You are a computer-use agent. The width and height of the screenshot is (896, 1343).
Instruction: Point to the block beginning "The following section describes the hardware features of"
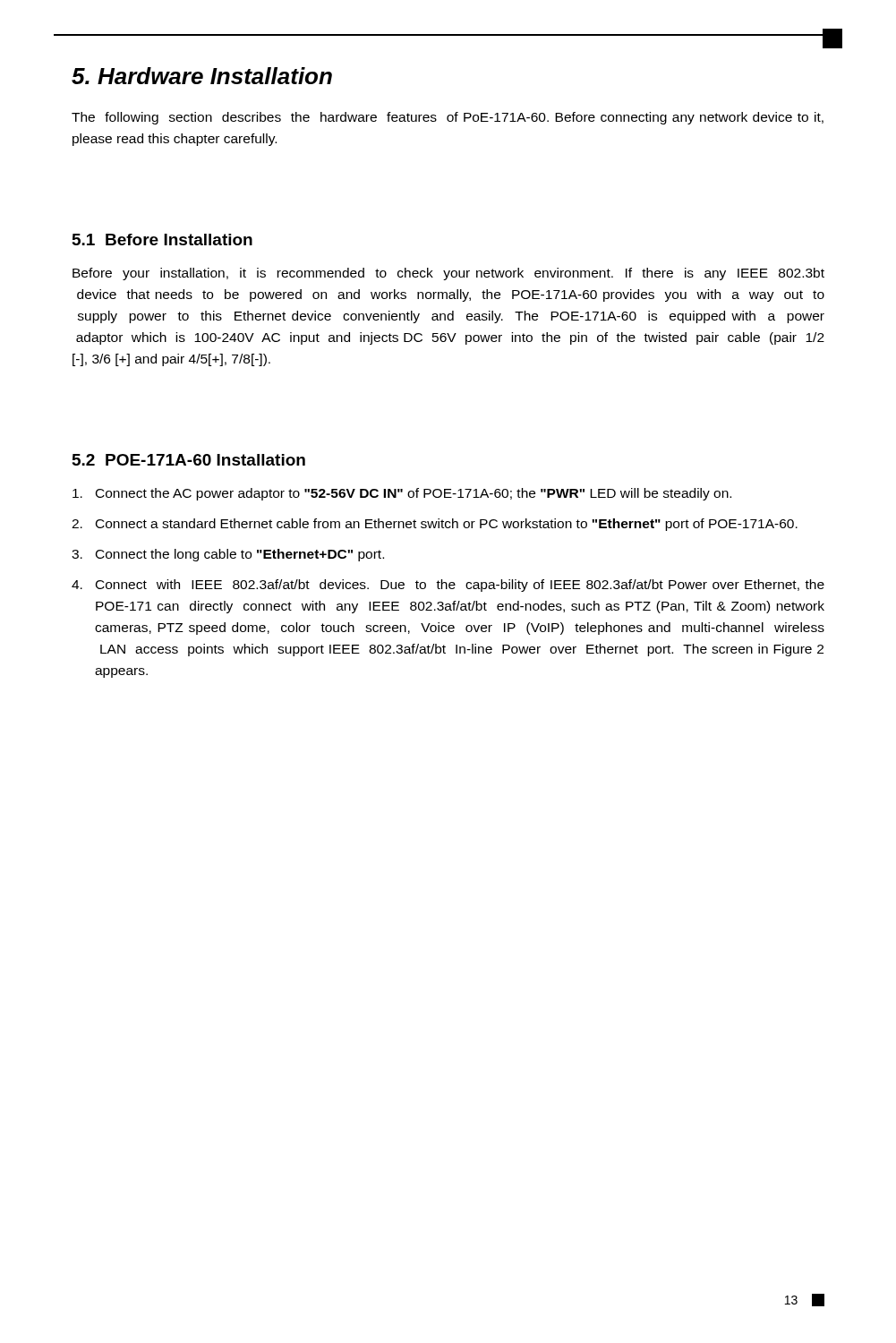448,128
